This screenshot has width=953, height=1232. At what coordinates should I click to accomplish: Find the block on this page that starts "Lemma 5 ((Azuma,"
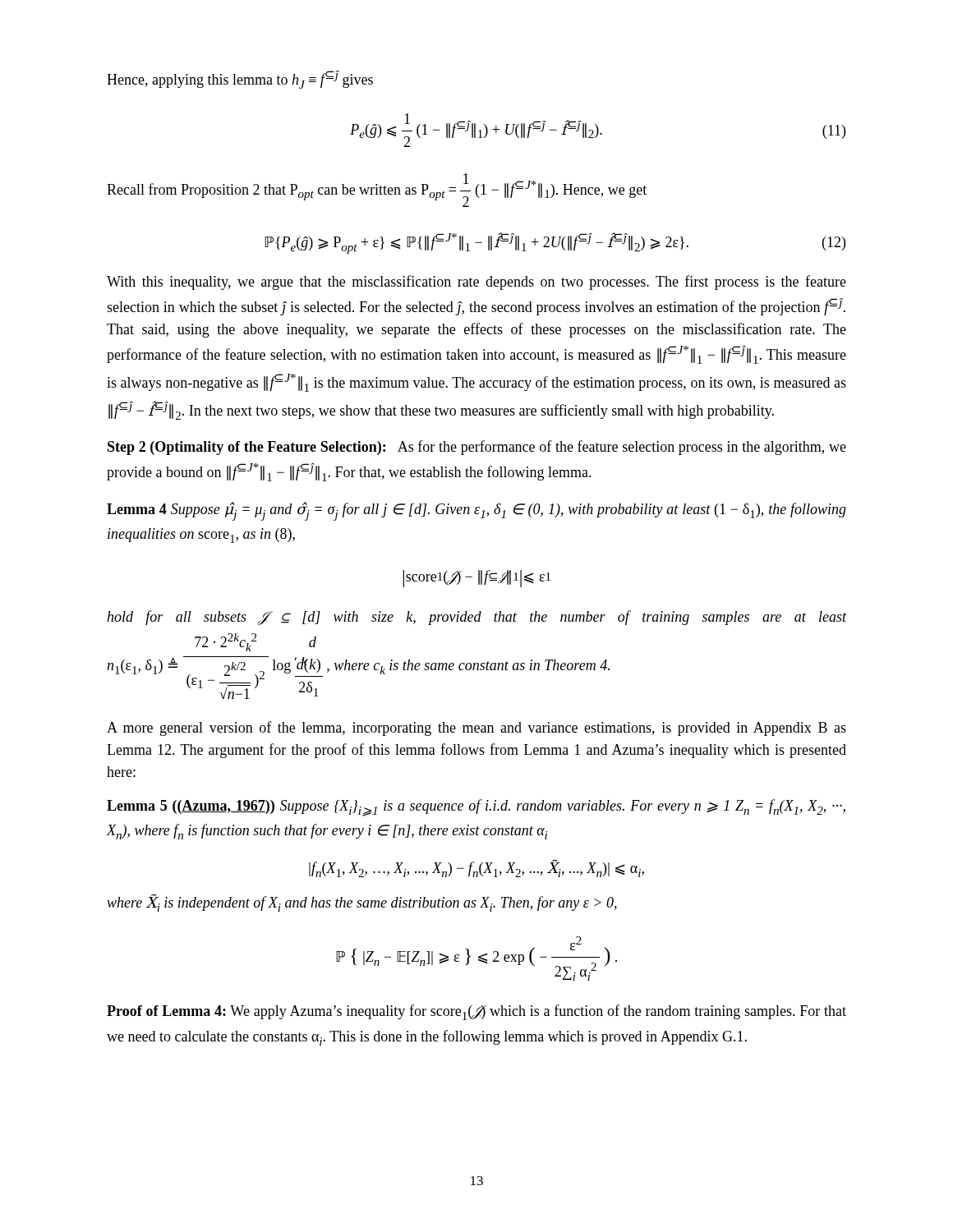[476, 820]
